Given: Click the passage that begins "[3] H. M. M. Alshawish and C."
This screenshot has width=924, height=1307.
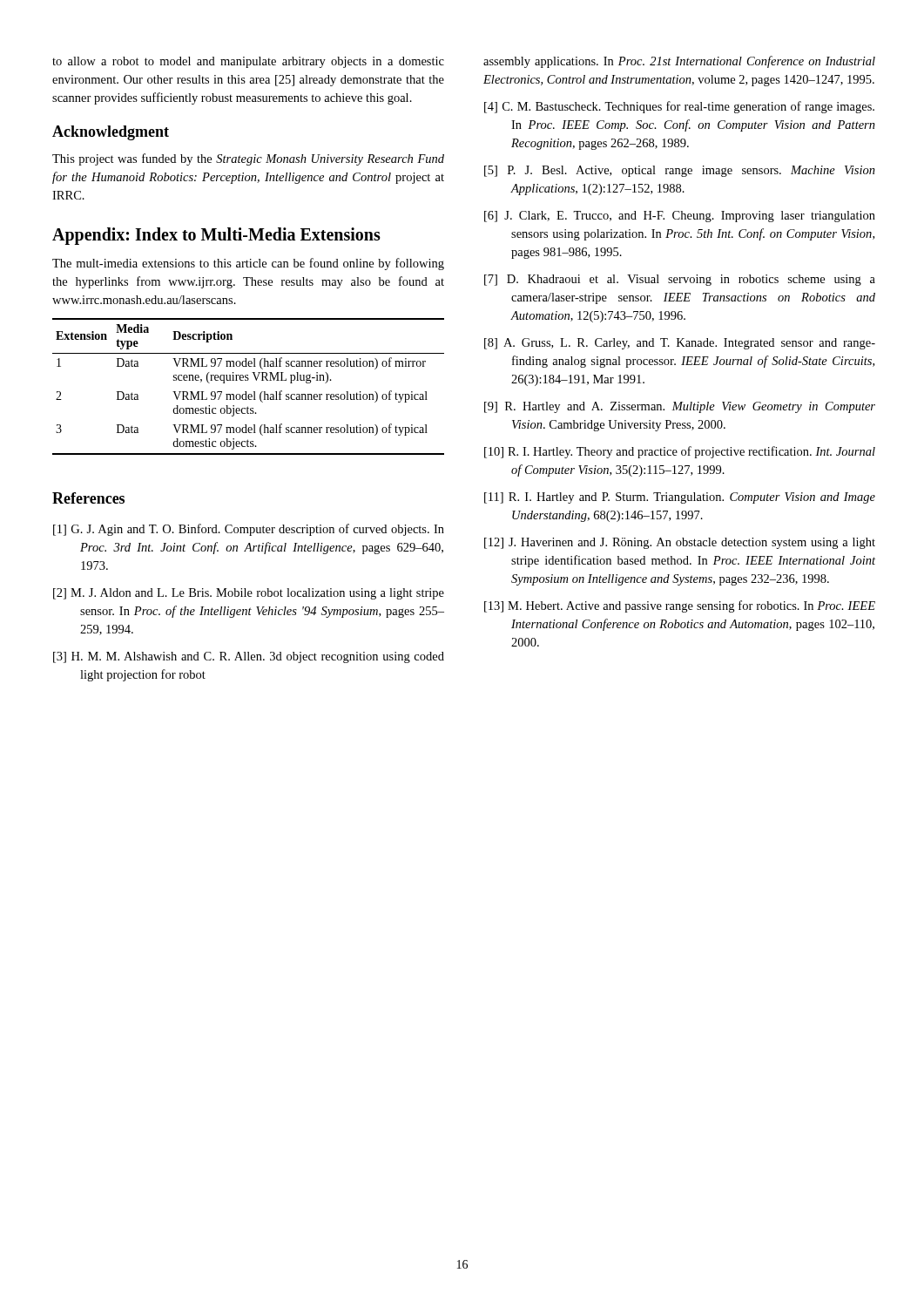Looking at the screenshot, I should point(248,666).
